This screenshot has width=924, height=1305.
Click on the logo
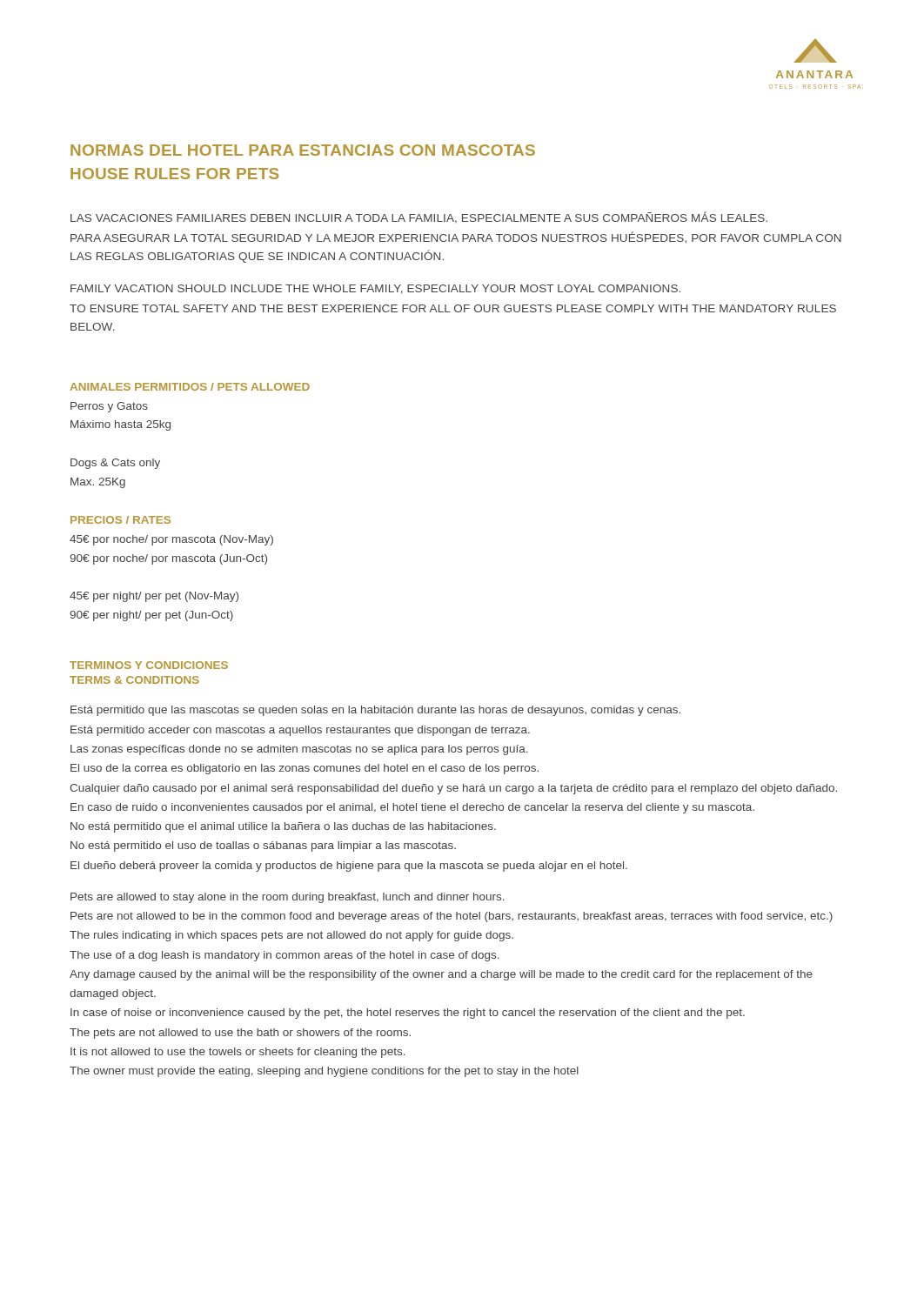pos(815,66)
